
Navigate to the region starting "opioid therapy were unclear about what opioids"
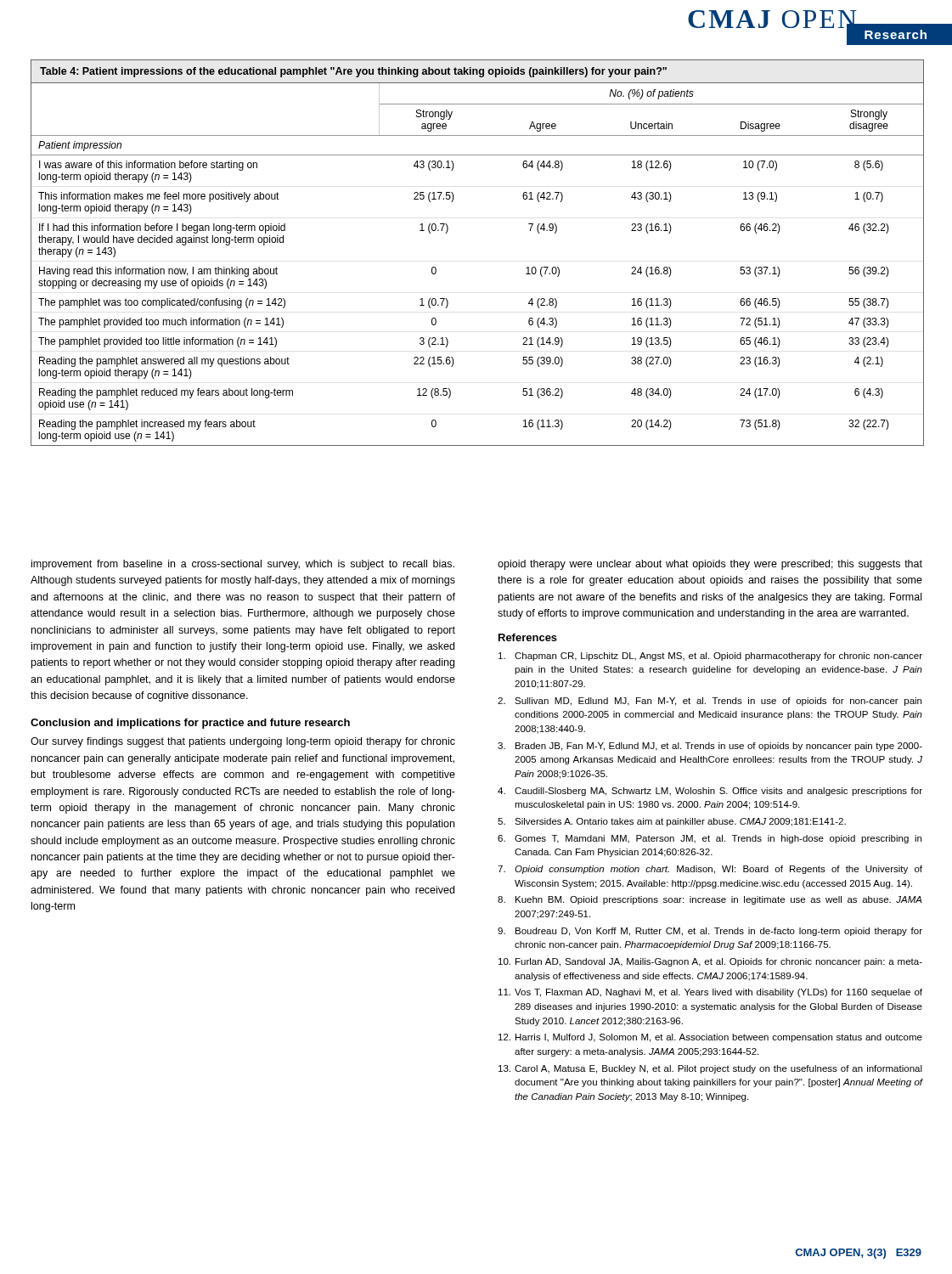[710, 589]
